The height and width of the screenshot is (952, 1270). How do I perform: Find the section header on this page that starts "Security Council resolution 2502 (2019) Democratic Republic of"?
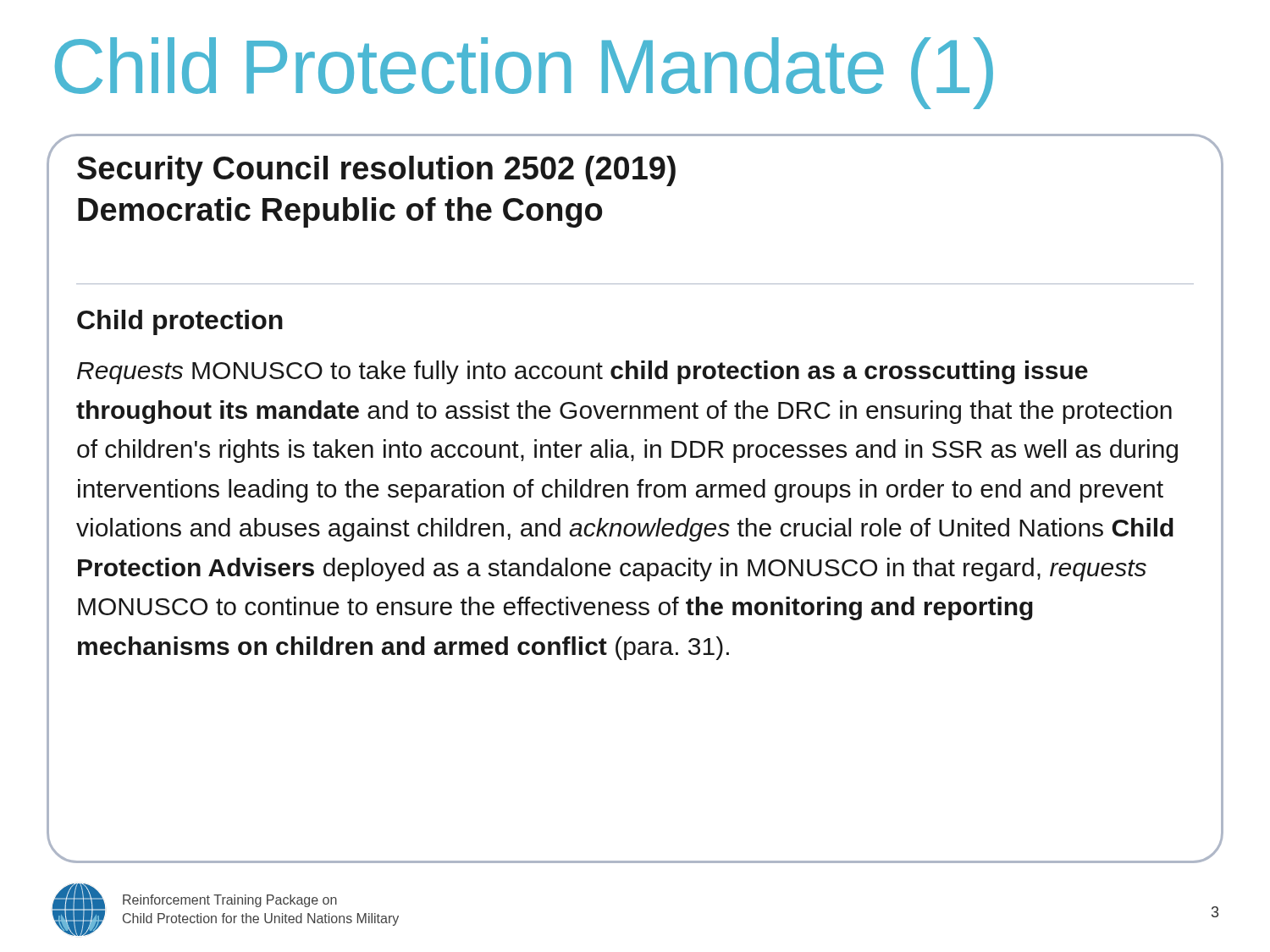click(x=635, y=190)
